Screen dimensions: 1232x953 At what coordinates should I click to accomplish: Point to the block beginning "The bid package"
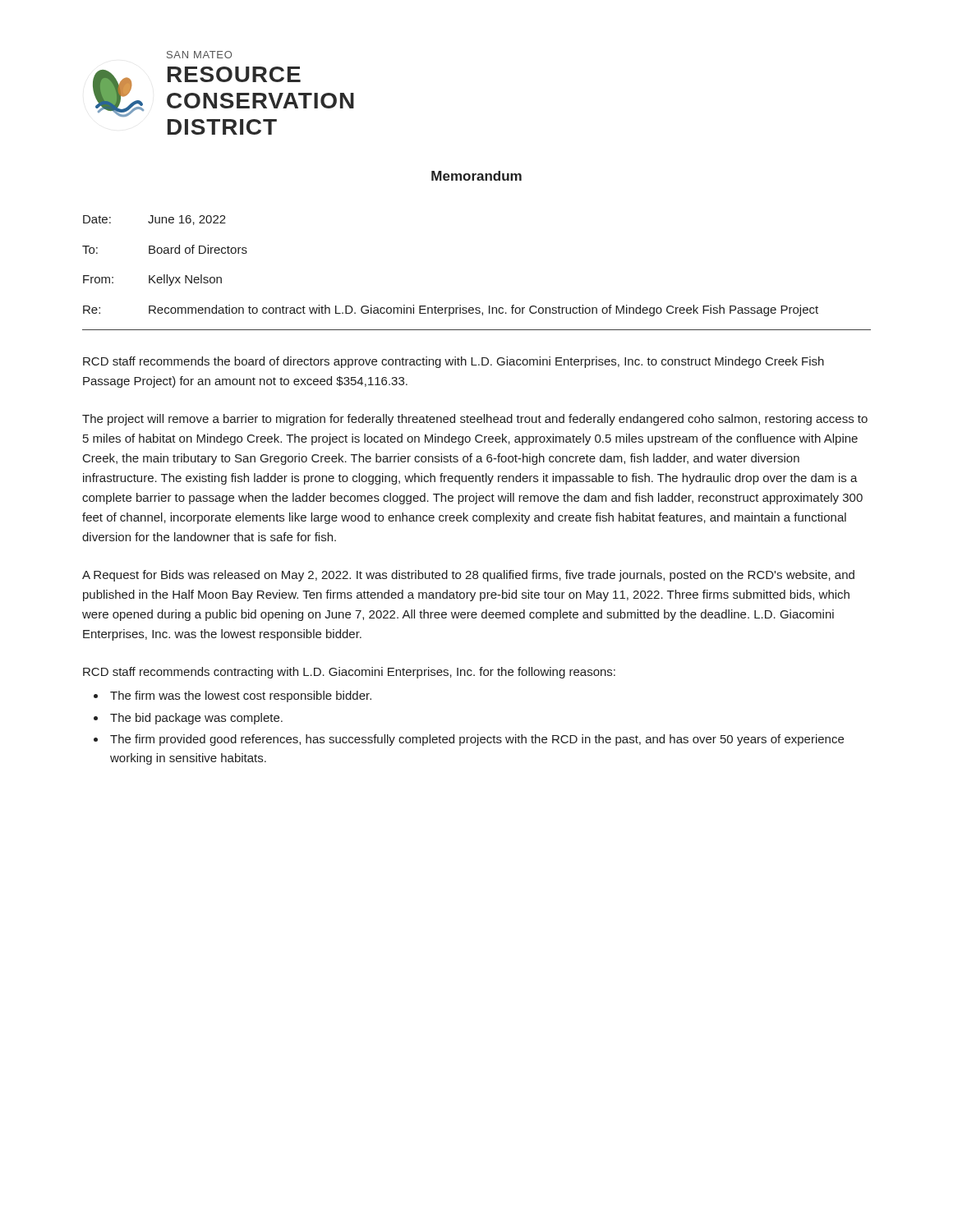point(197,717)
